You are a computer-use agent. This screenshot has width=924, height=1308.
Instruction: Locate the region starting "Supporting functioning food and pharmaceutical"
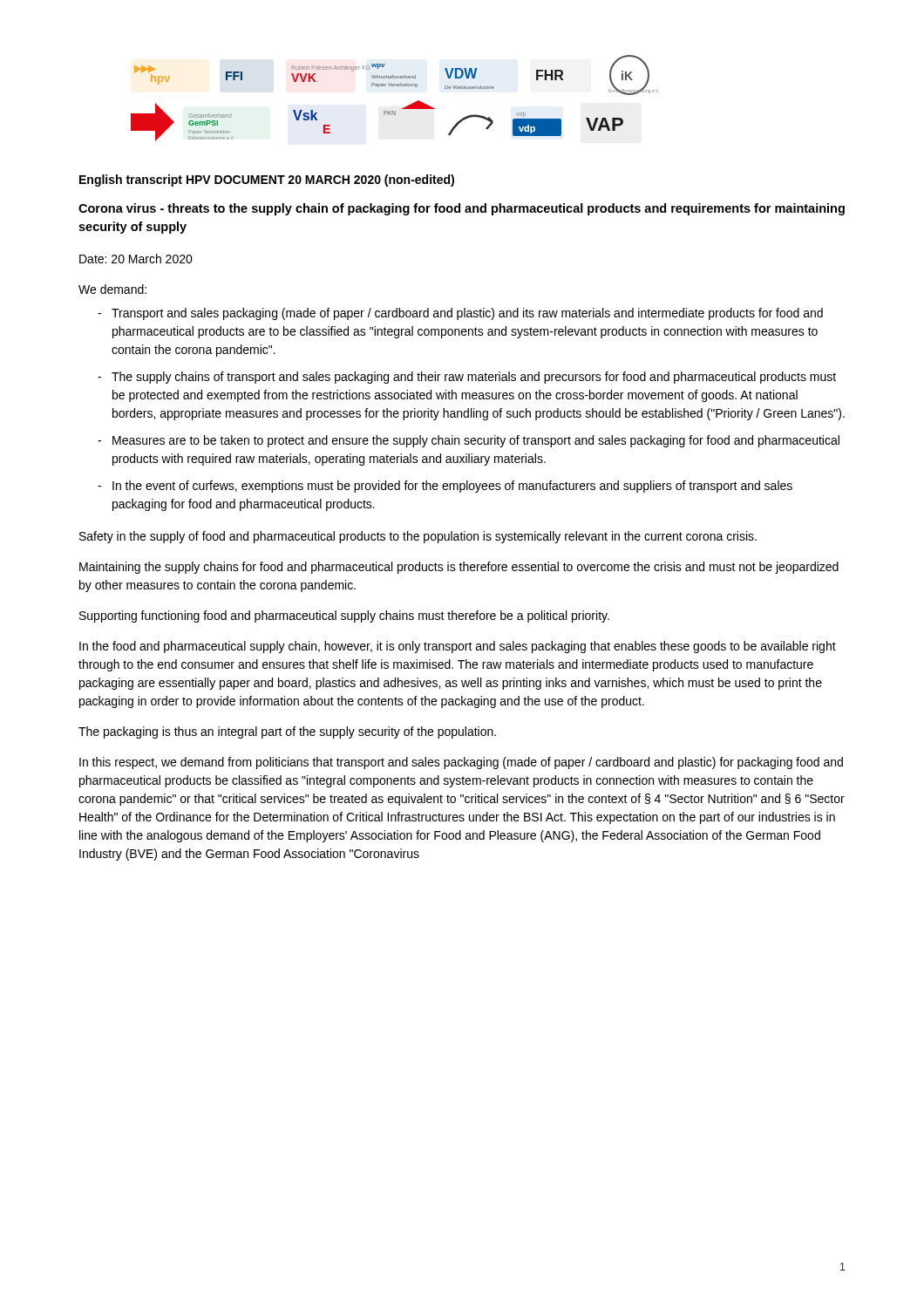click(344, 615)
